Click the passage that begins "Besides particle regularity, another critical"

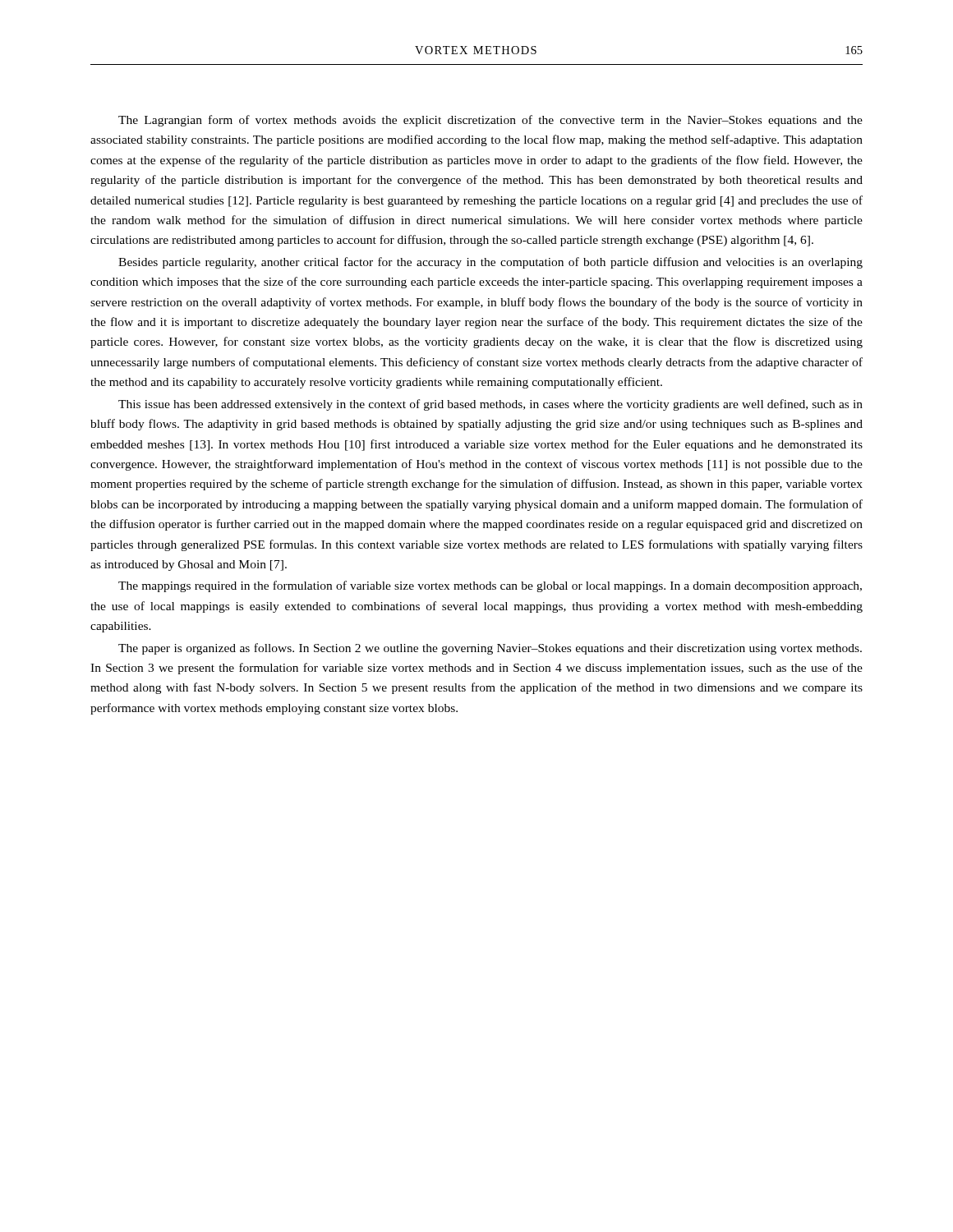[x=476, y=322]
